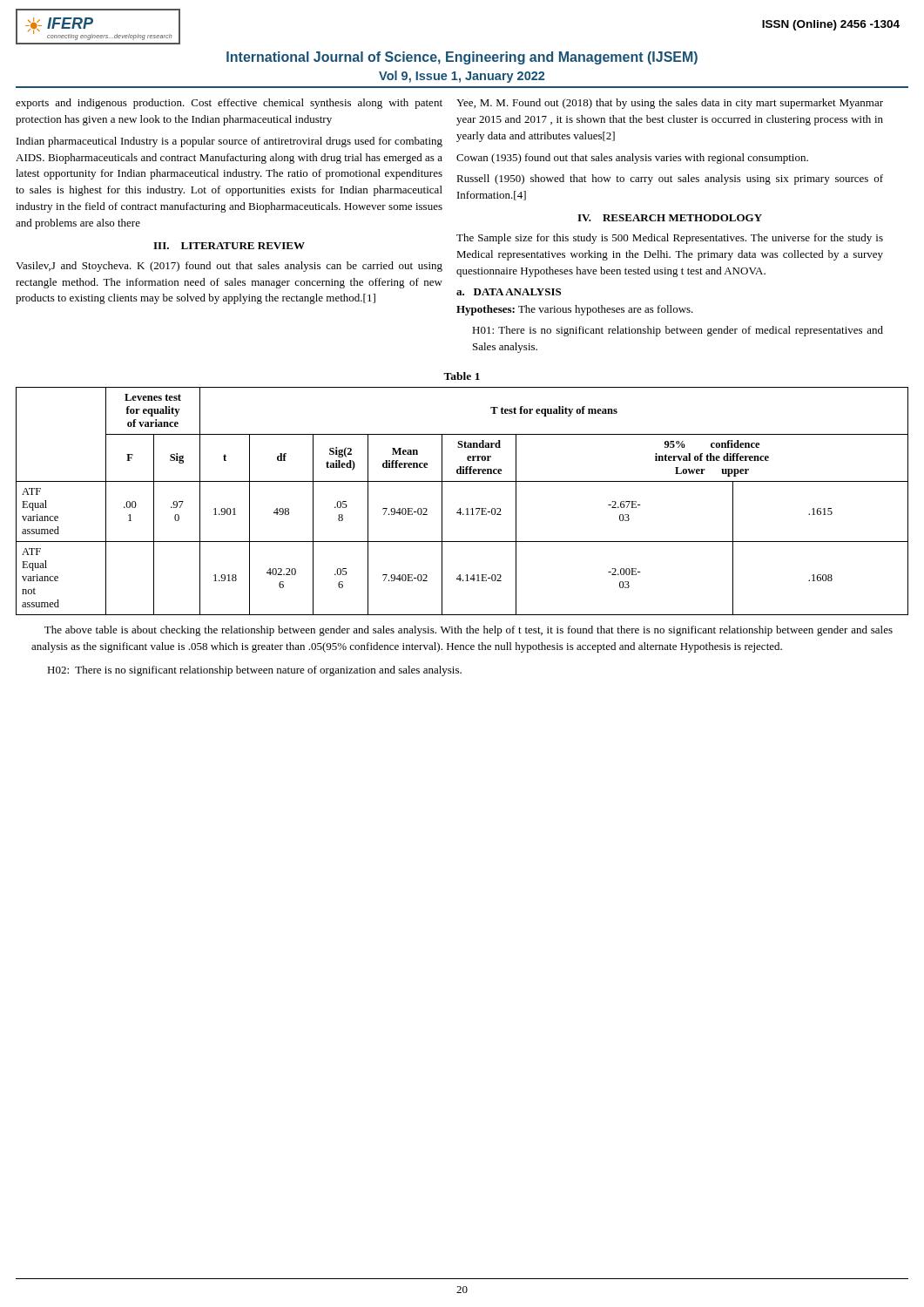The width and height of the screenshot is (924, 1307).
Task: Click on the element starting "H02: There is"
Action: point(255,669)
